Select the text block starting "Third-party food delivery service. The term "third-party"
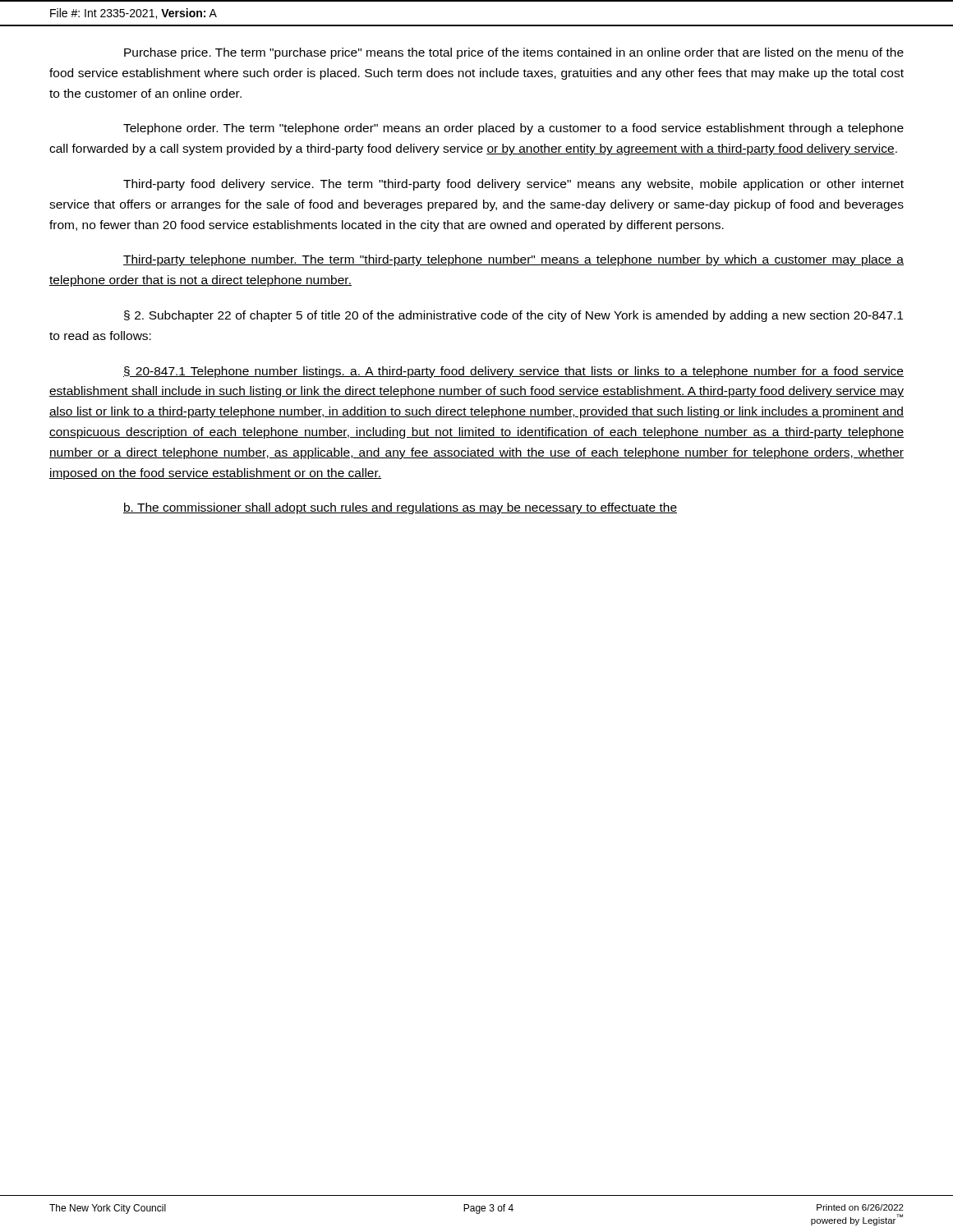 (x=476, y=204)
